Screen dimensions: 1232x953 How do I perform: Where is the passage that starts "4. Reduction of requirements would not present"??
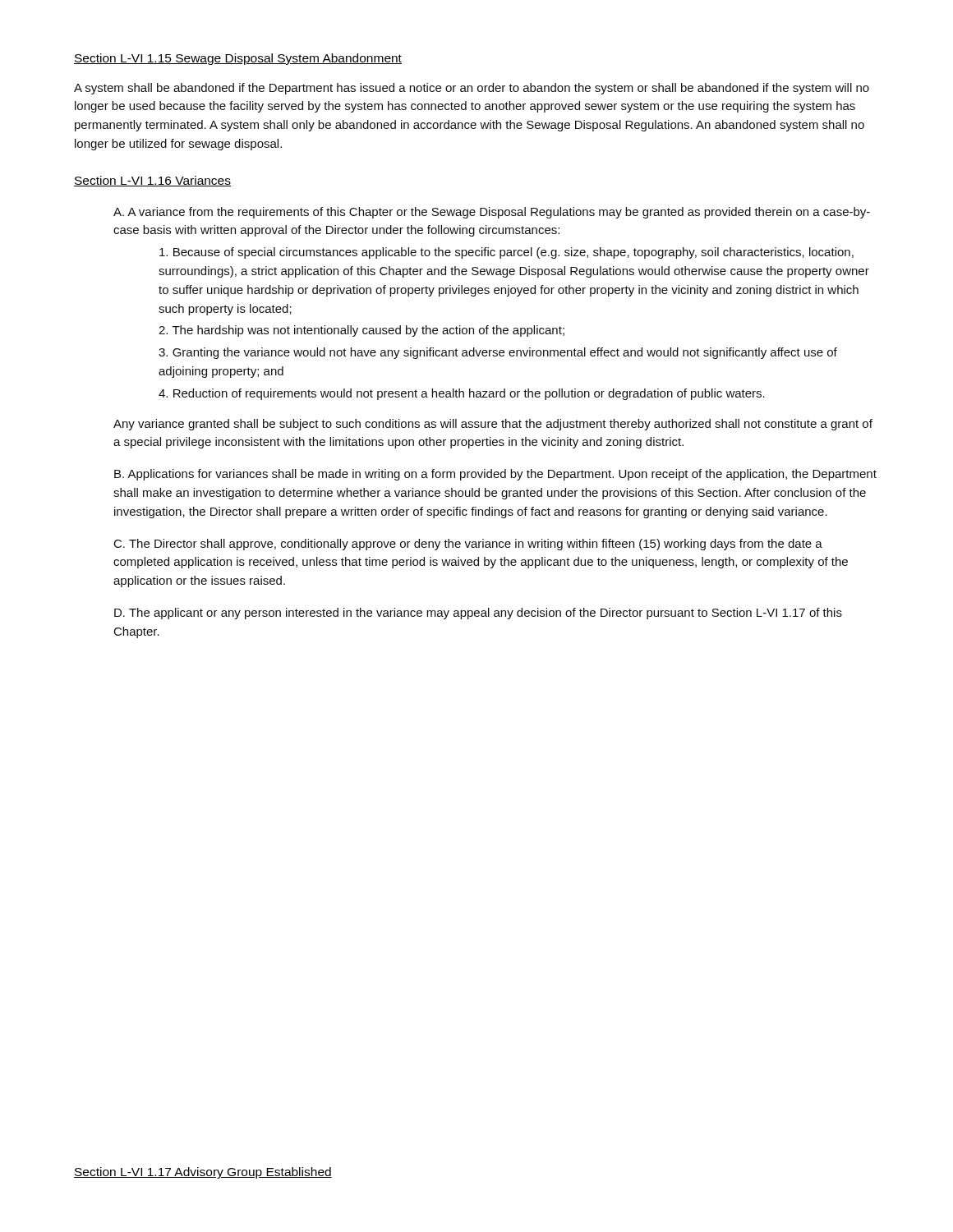(462, 393)
